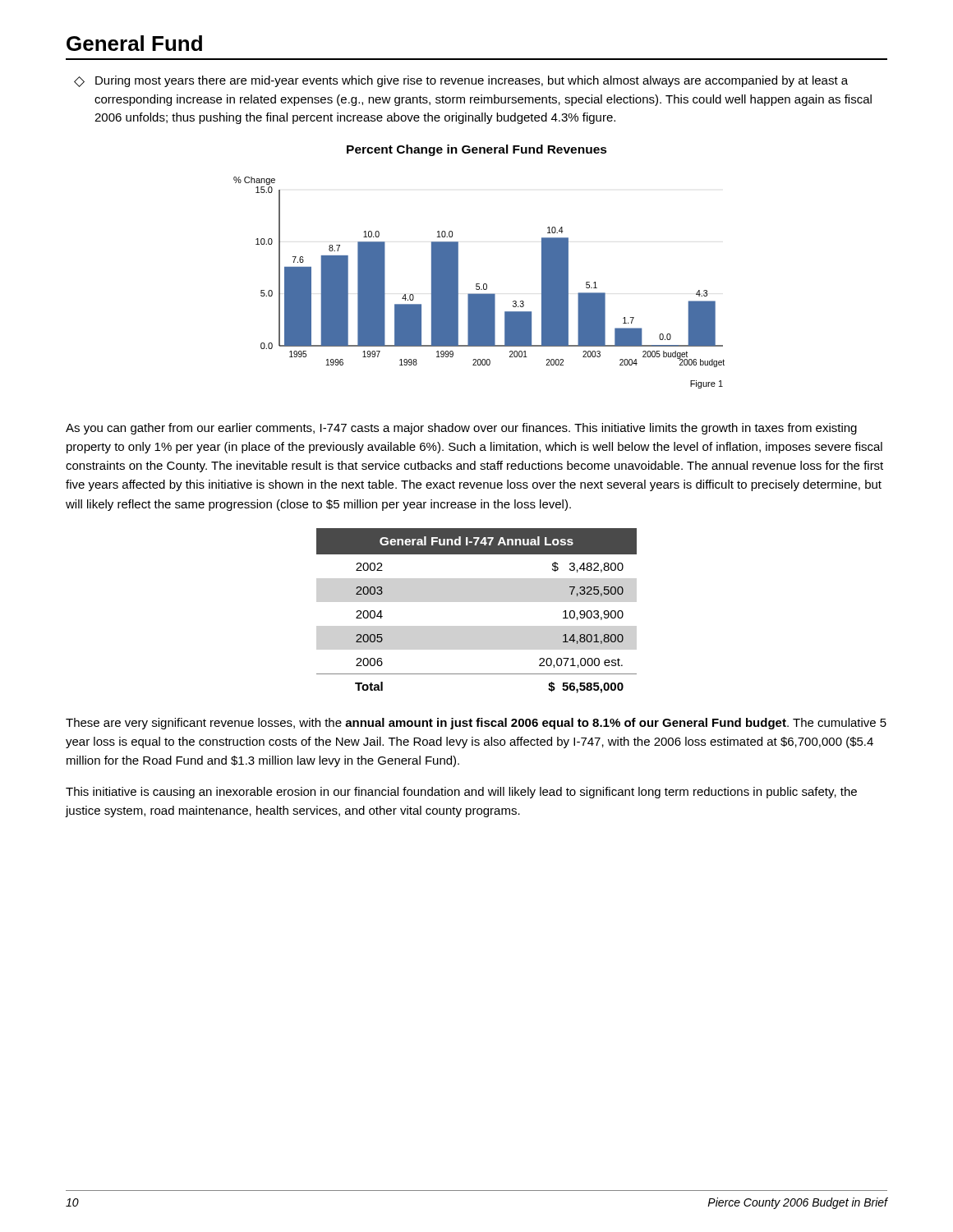Image resolution: width=953 pixels, height=1232 pixels.
Task: Click the passage that begins "As you can gather from our"
Action: click(x=475, y=465)
